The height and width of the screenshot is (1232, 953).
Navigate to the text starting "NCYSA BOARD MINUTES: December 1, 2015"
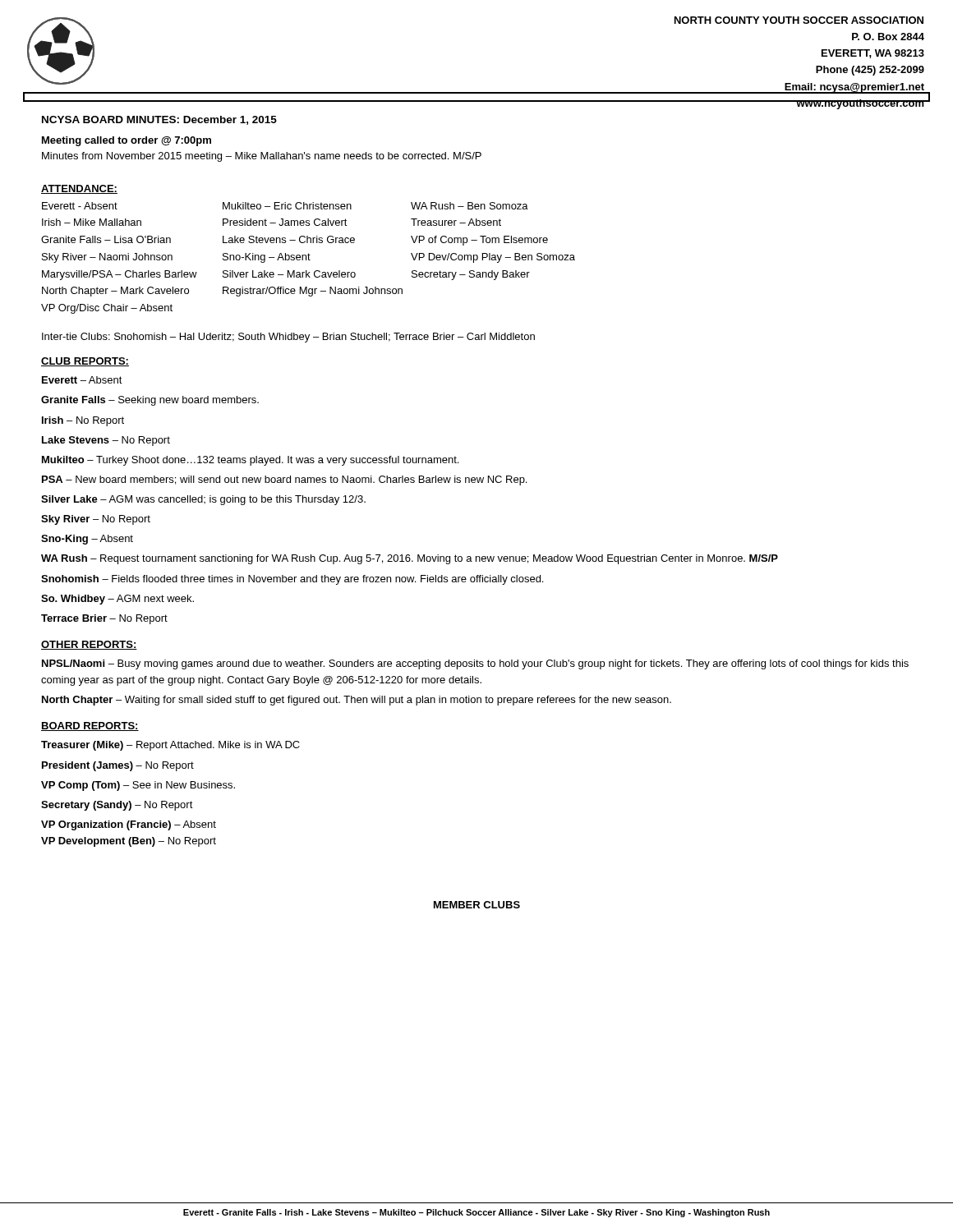159,120
